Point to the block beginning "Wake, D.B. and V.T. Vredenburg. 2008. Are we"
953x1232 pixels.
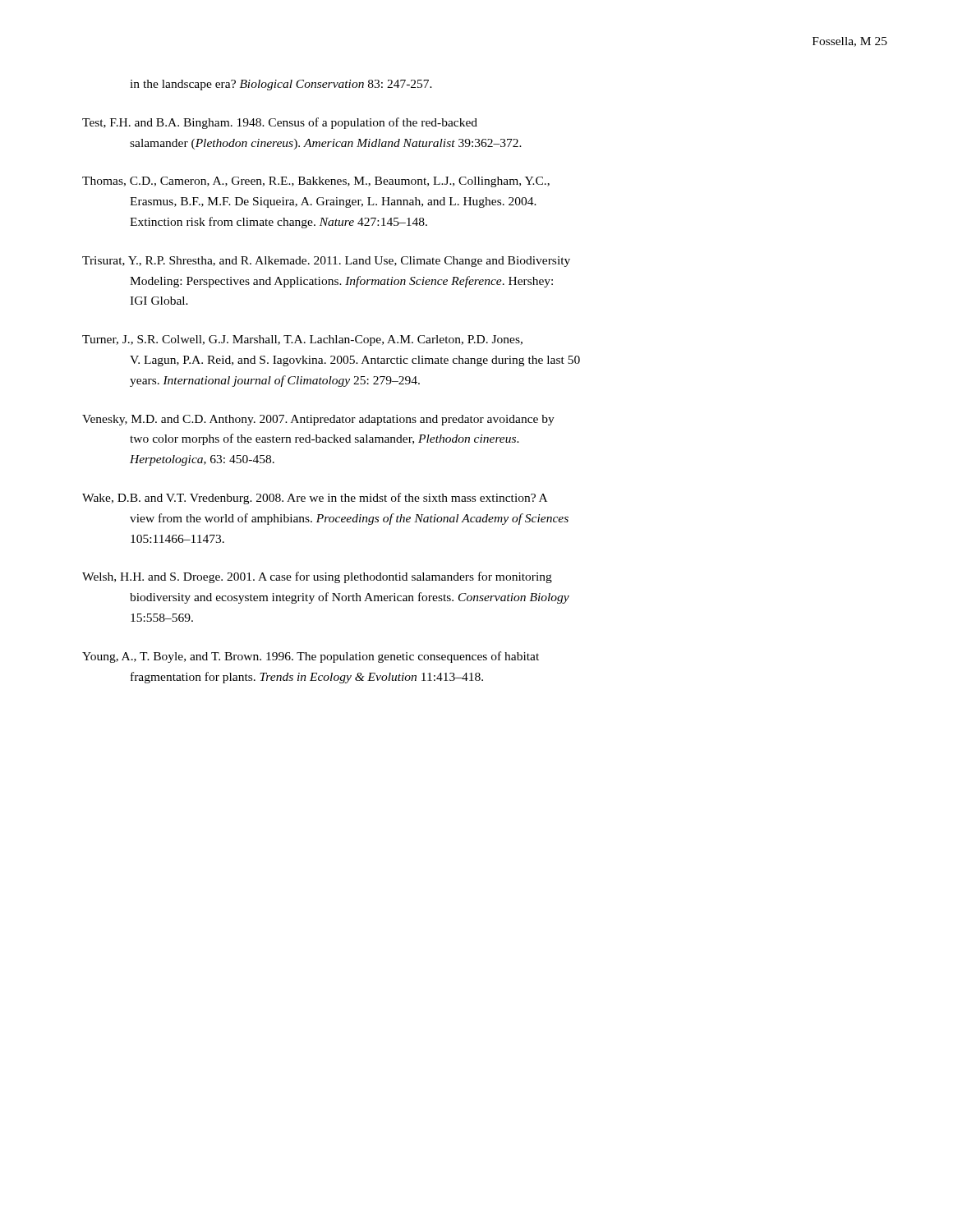[485, 518]
